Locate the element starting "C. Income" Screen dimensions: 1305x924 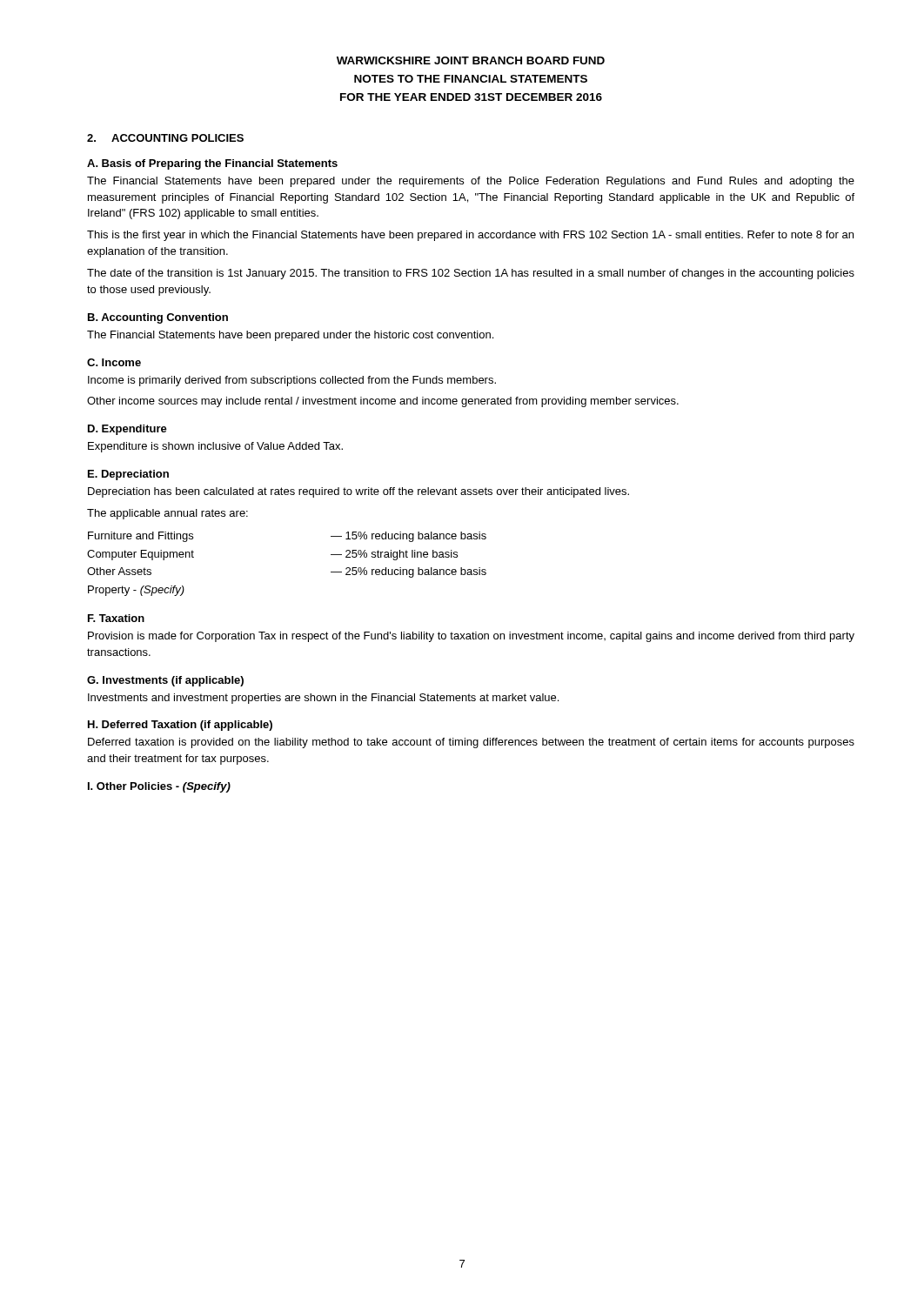114,362
